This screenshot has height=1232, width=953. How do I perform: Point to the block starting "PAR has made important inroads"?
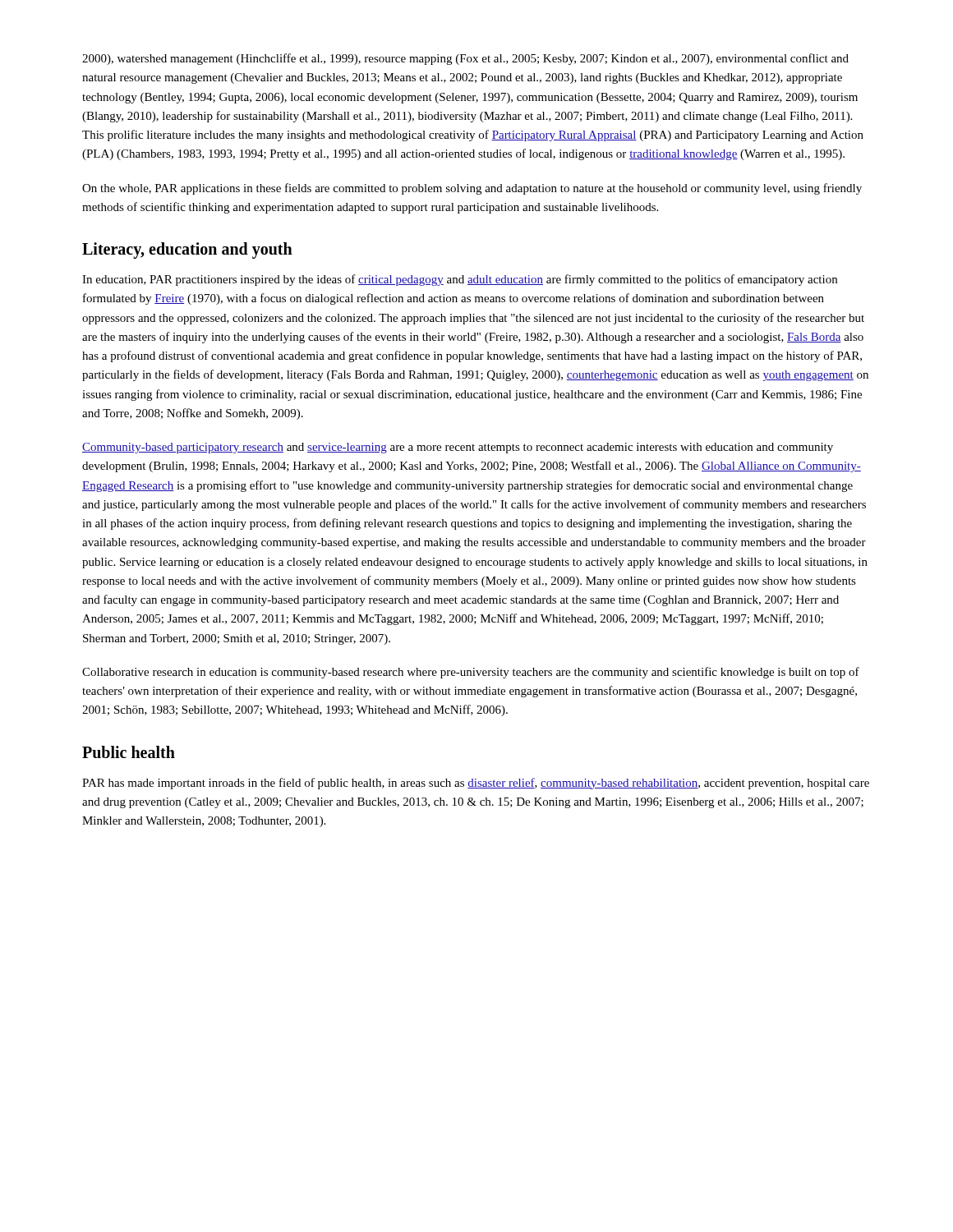476,802
